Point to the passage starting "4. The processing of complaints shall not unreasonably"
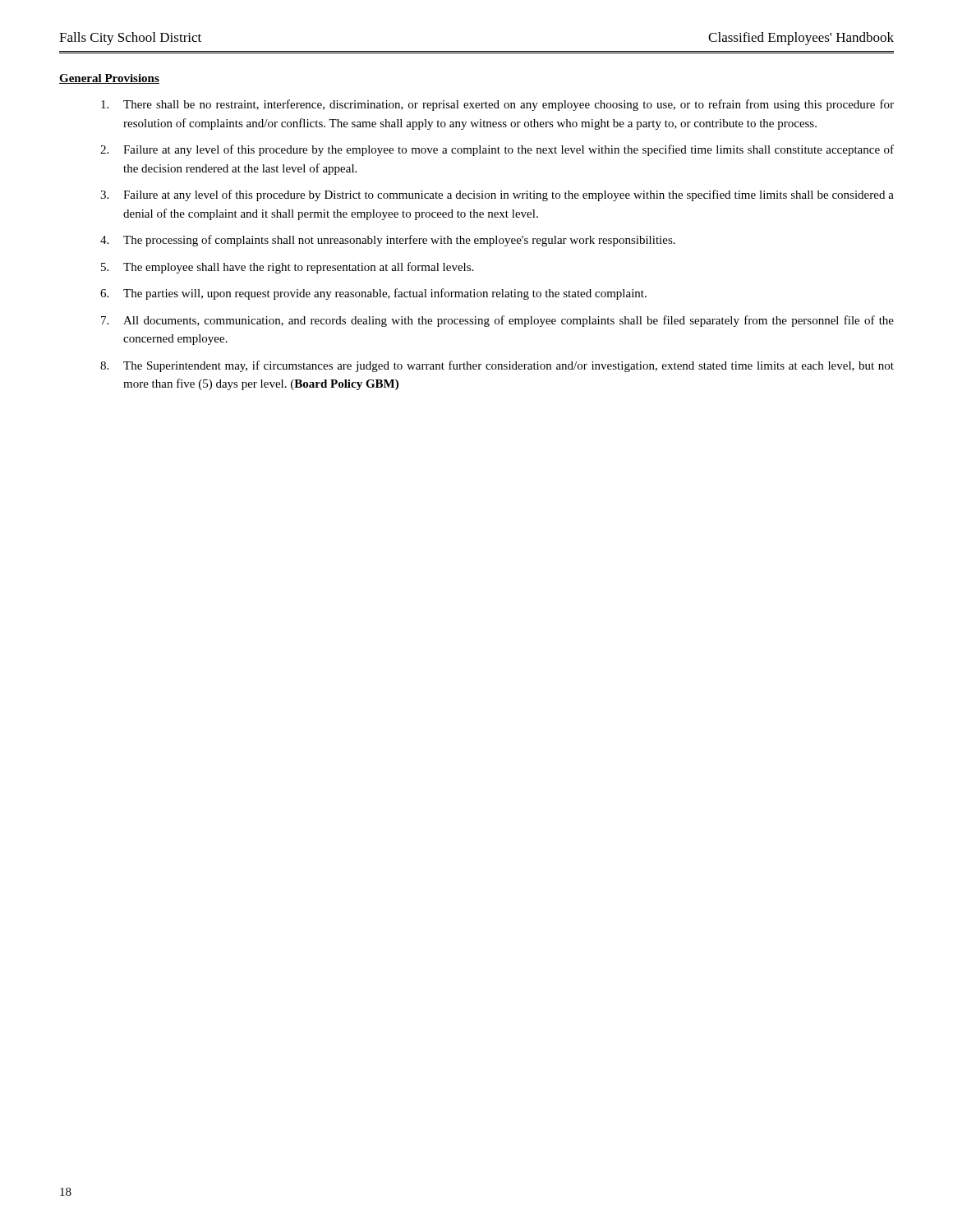The height and width of the screenshot is (1232, 953). (388, 240)
